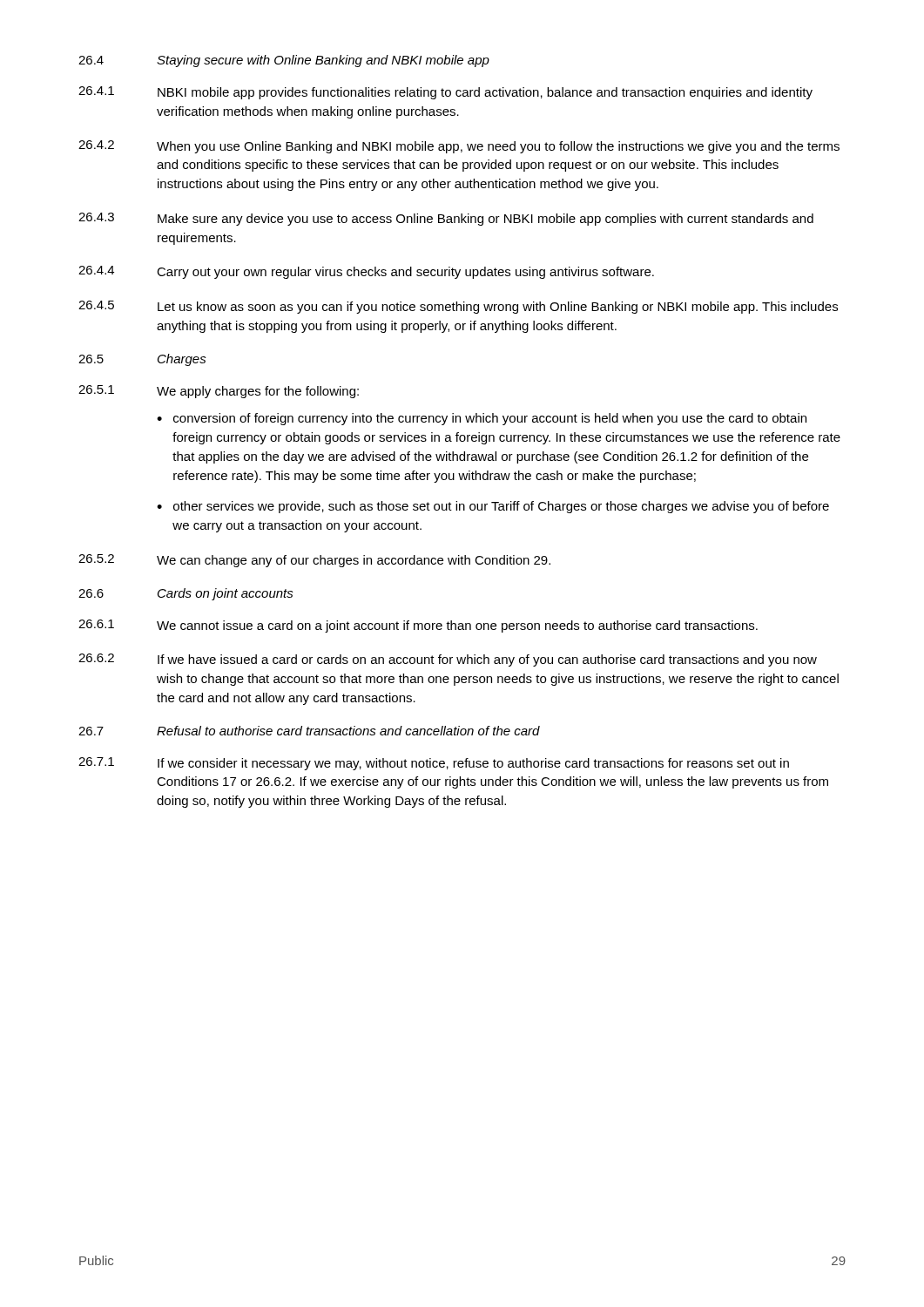Image resolution: width=924 pixels, height=1307 pixels.
Task: Click on the section header that says "26.7 Refusal to authorise card transactions"
Action: (309, 730)
